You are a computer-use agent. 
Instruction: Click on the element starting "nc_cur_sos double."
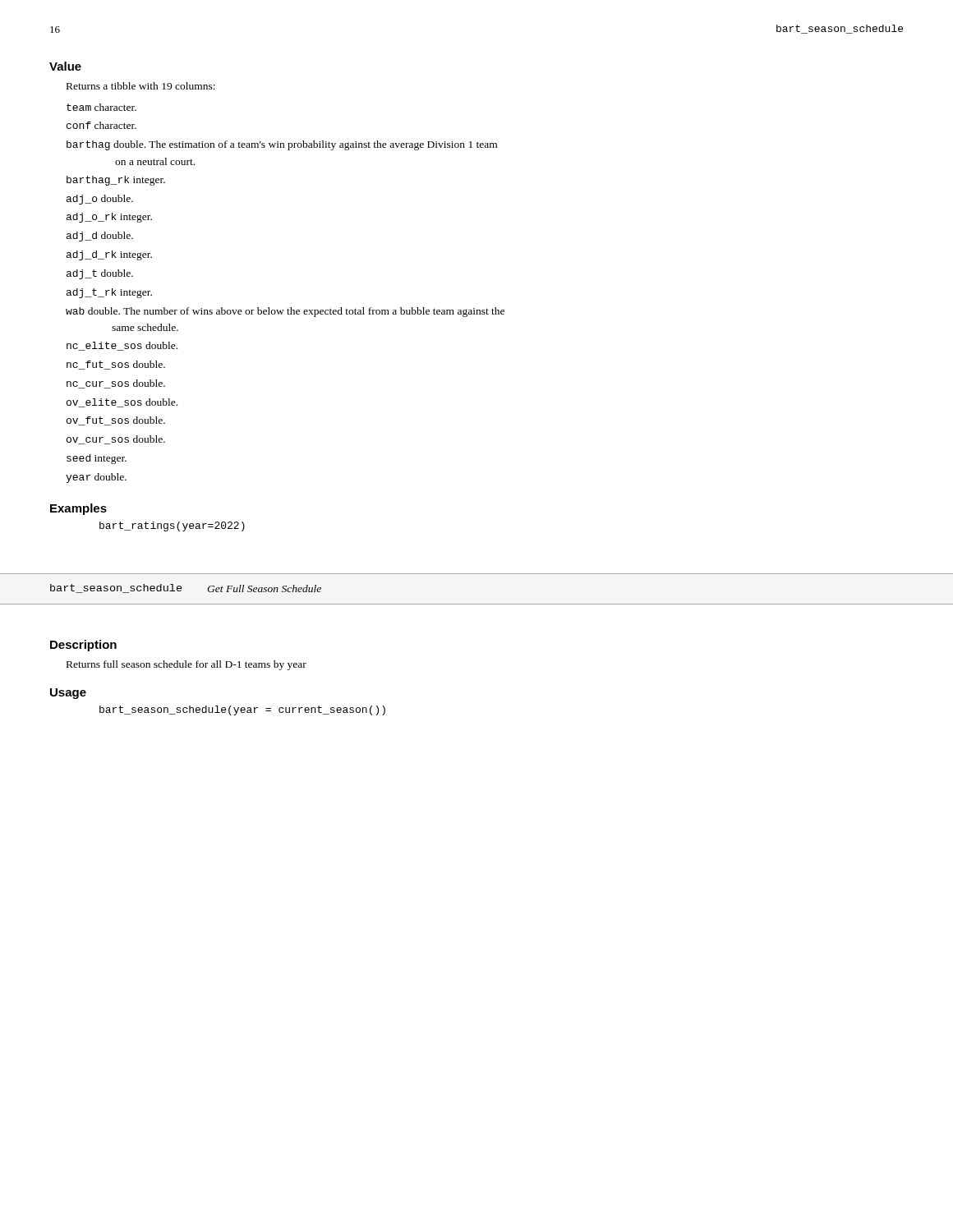click(x=116, y=383)
